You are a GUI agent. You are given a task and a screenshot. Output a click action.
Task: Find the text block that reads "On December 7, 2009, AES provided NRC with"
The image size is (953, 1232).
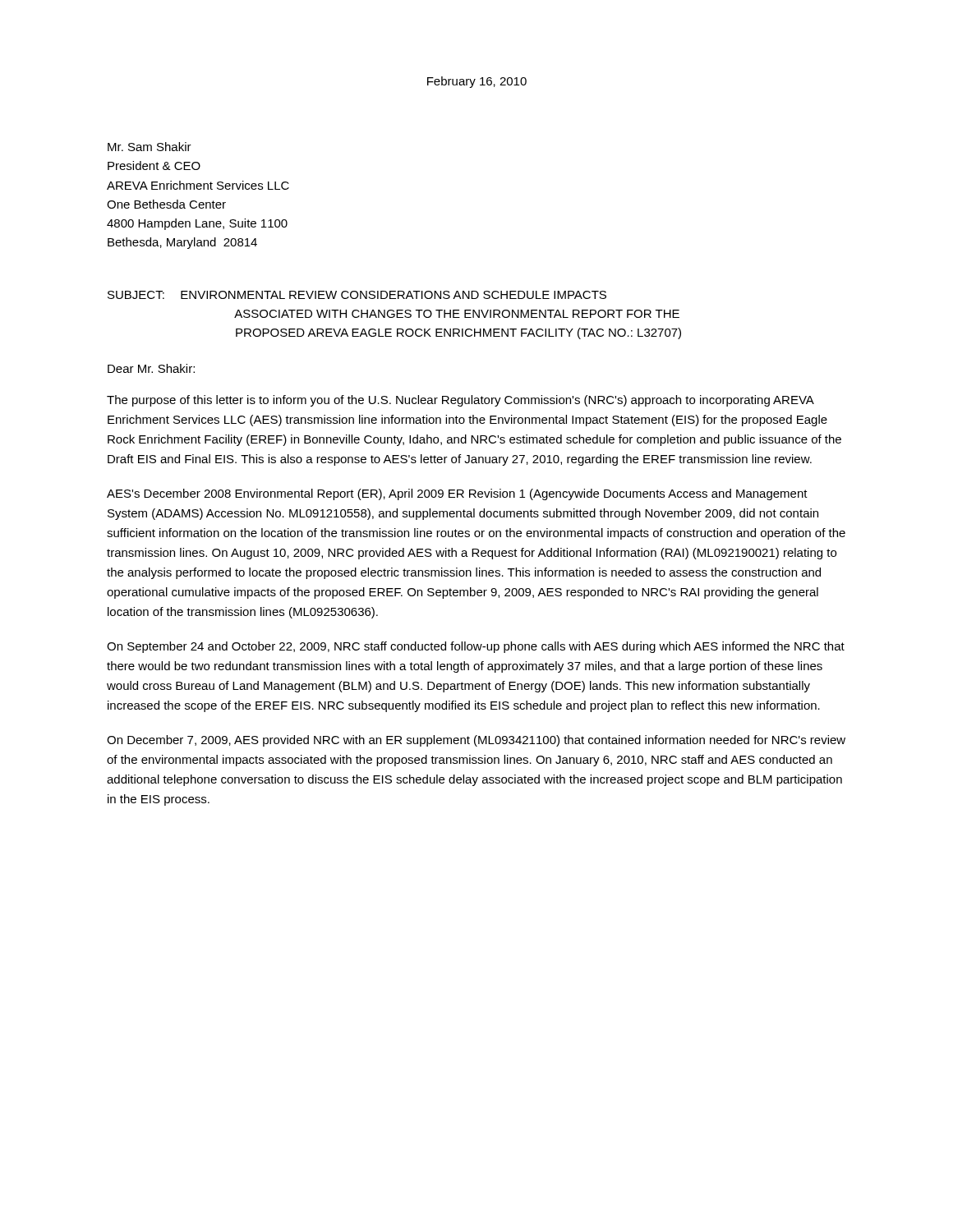tap(476, 769)
